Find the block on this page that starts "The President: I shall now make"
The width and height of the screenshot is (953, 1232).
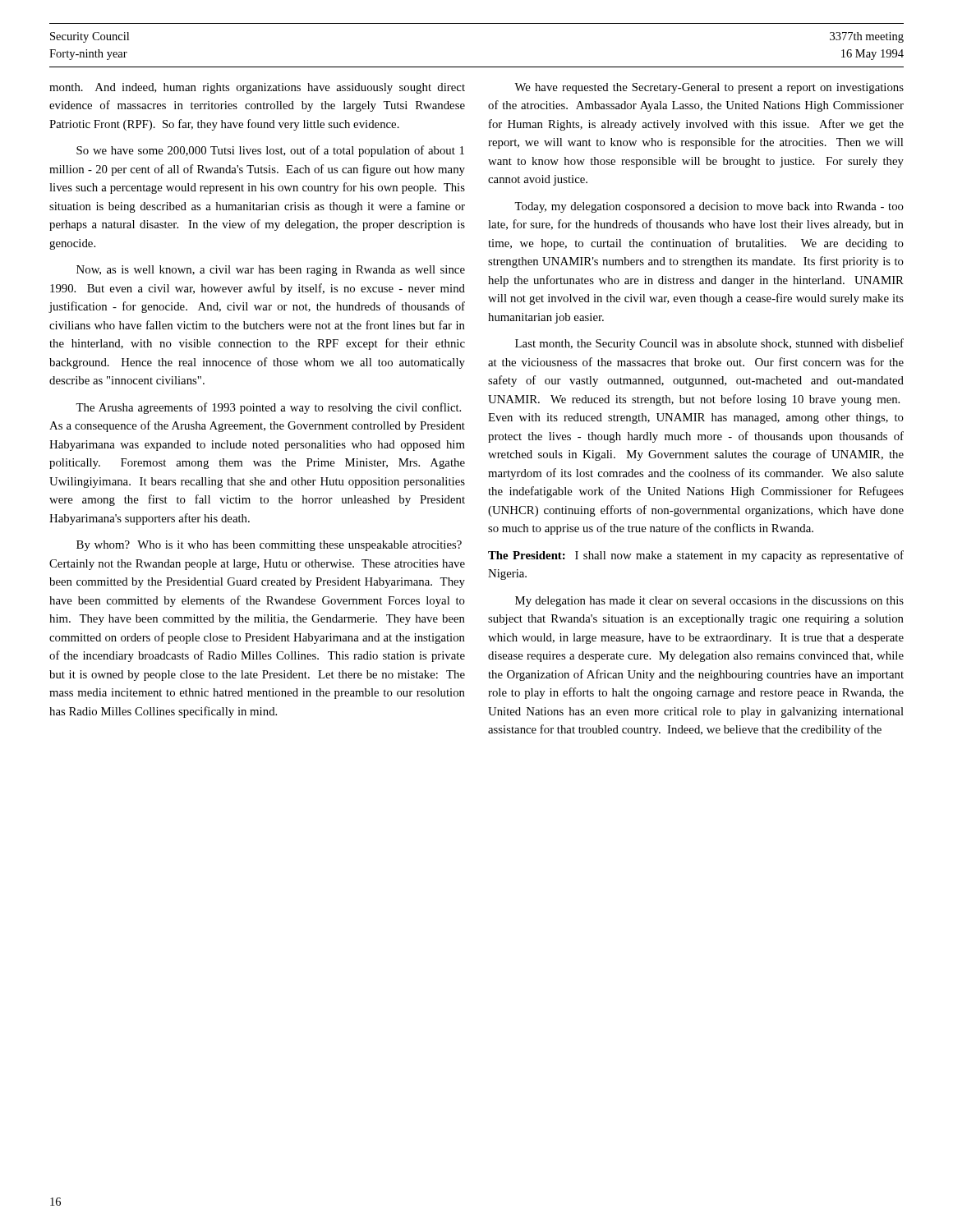click(x=696, y=564)
